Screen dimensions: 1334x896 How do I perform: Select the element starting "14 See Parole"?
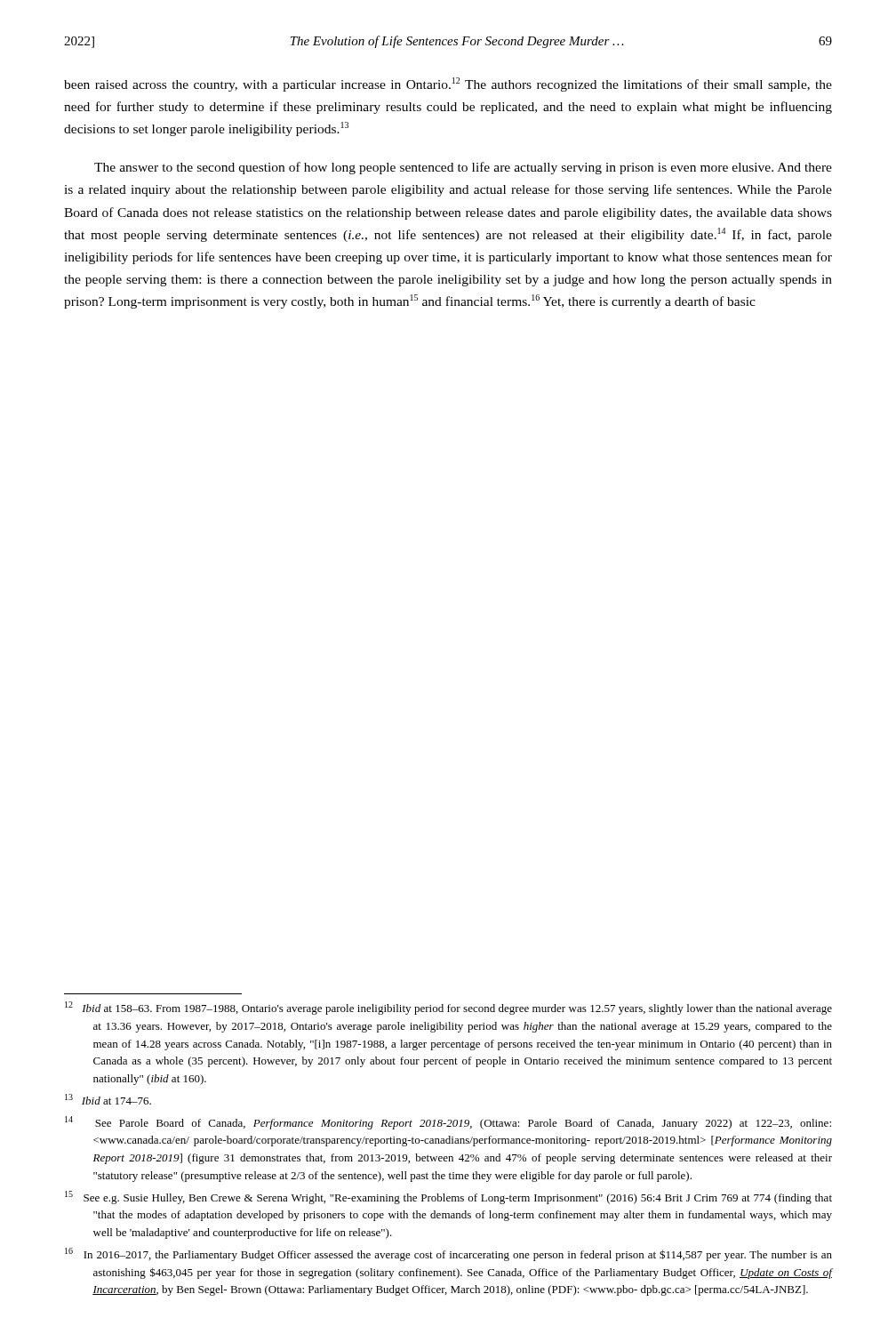click(448, 1148)
